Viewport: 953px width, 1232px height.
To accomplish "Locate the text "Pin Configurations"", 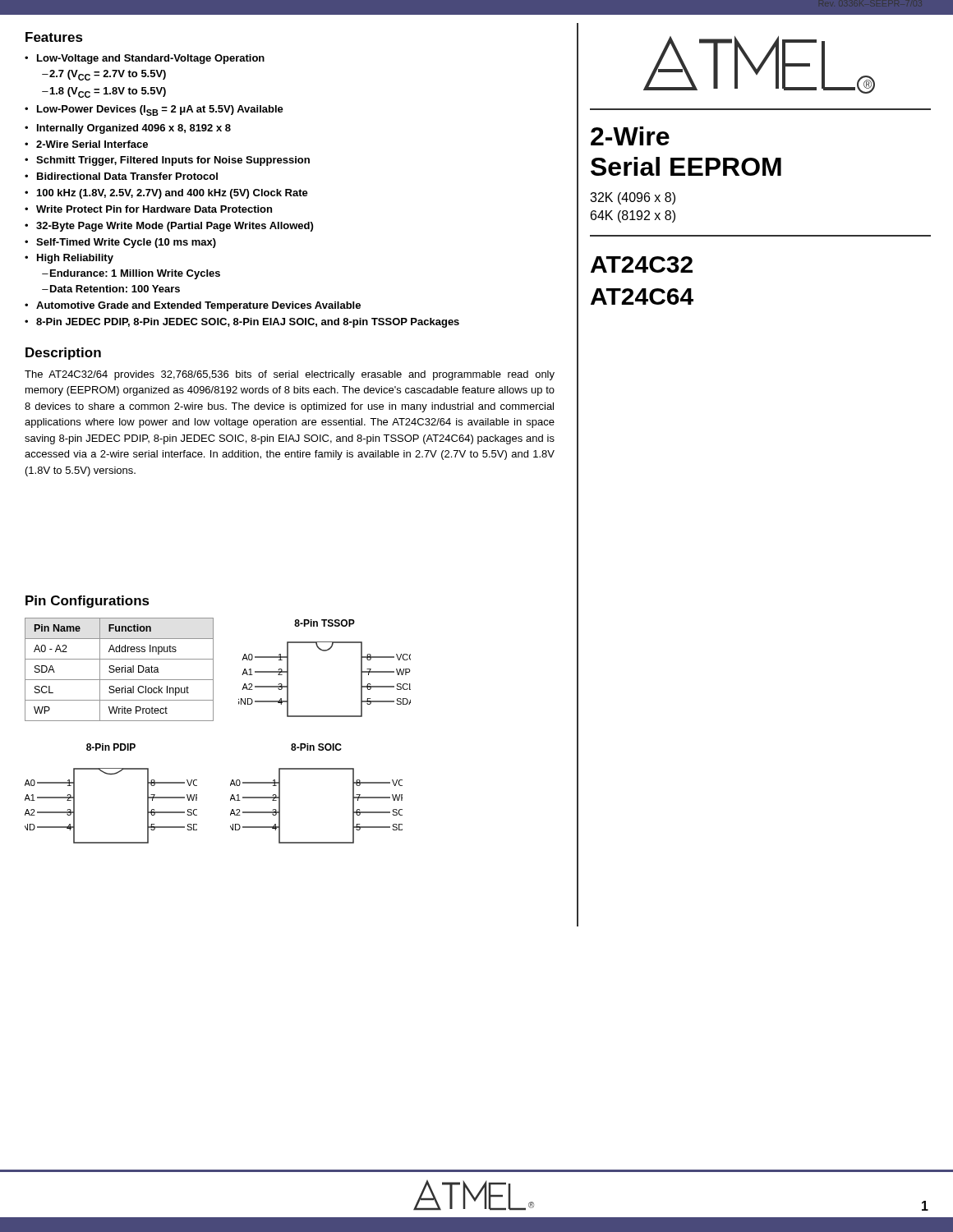I will (87, 601).
